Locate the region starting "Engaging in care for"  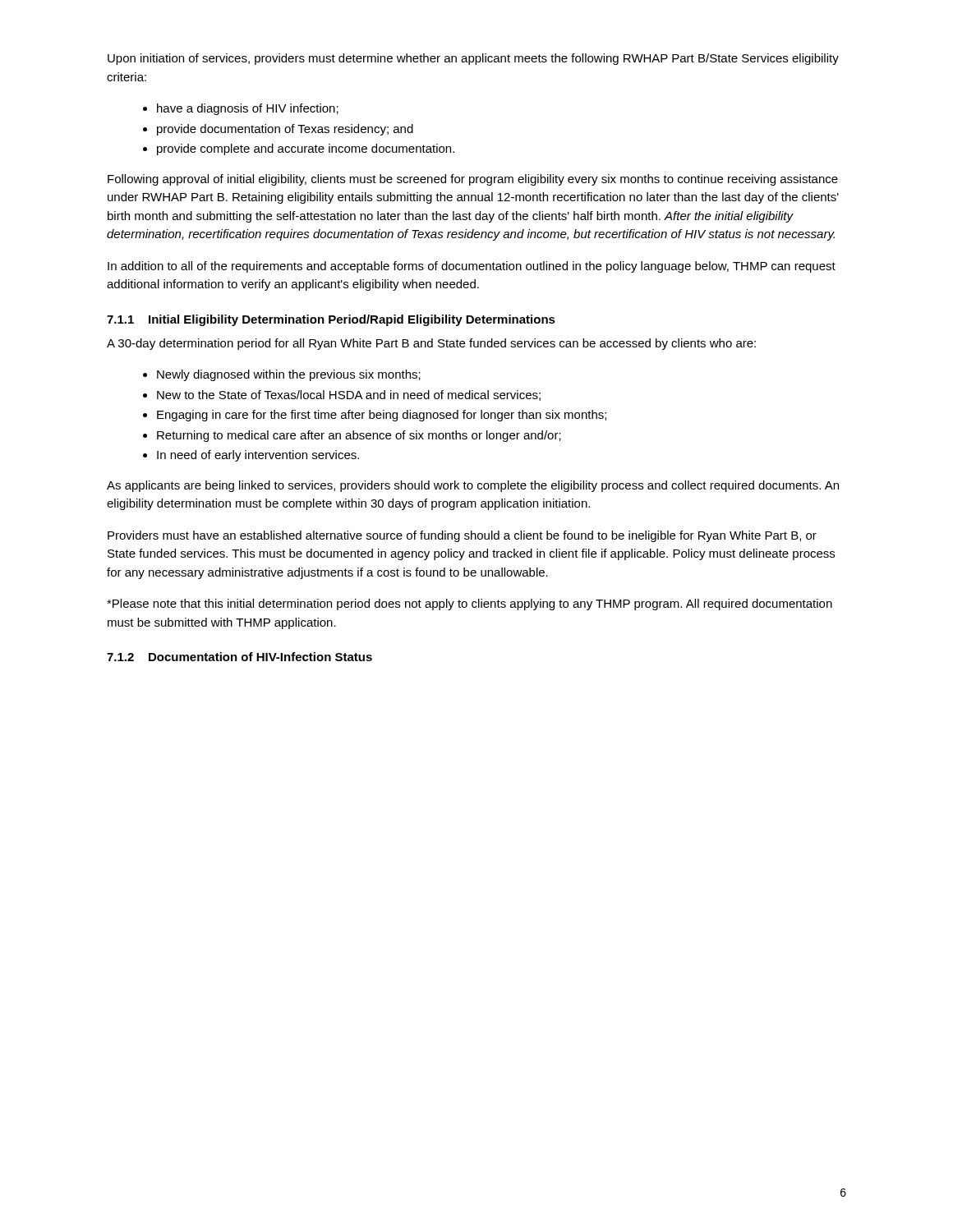pyautogui.click(x=382, y=414)
